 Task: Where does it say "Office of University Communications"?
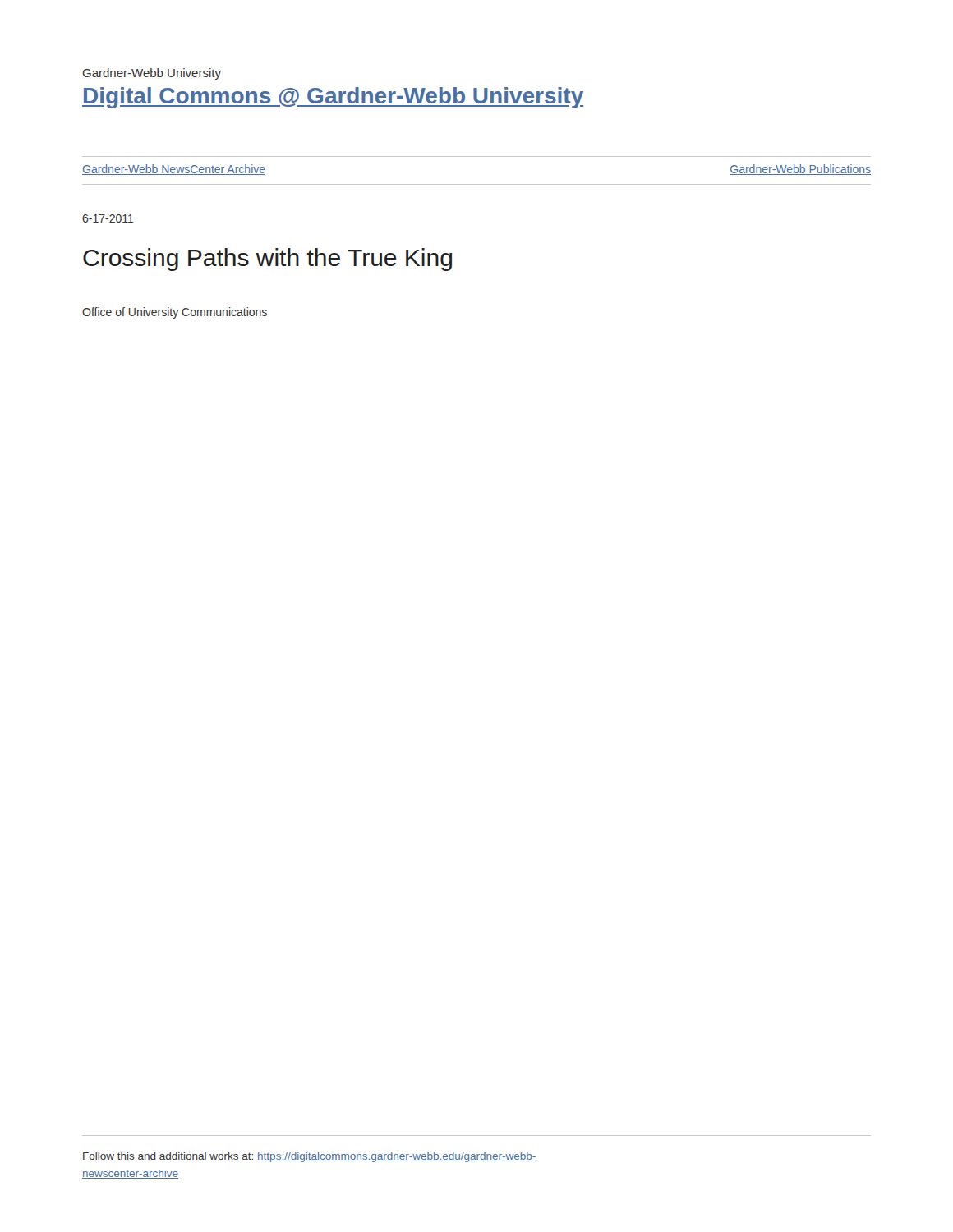tap(175, 312)
